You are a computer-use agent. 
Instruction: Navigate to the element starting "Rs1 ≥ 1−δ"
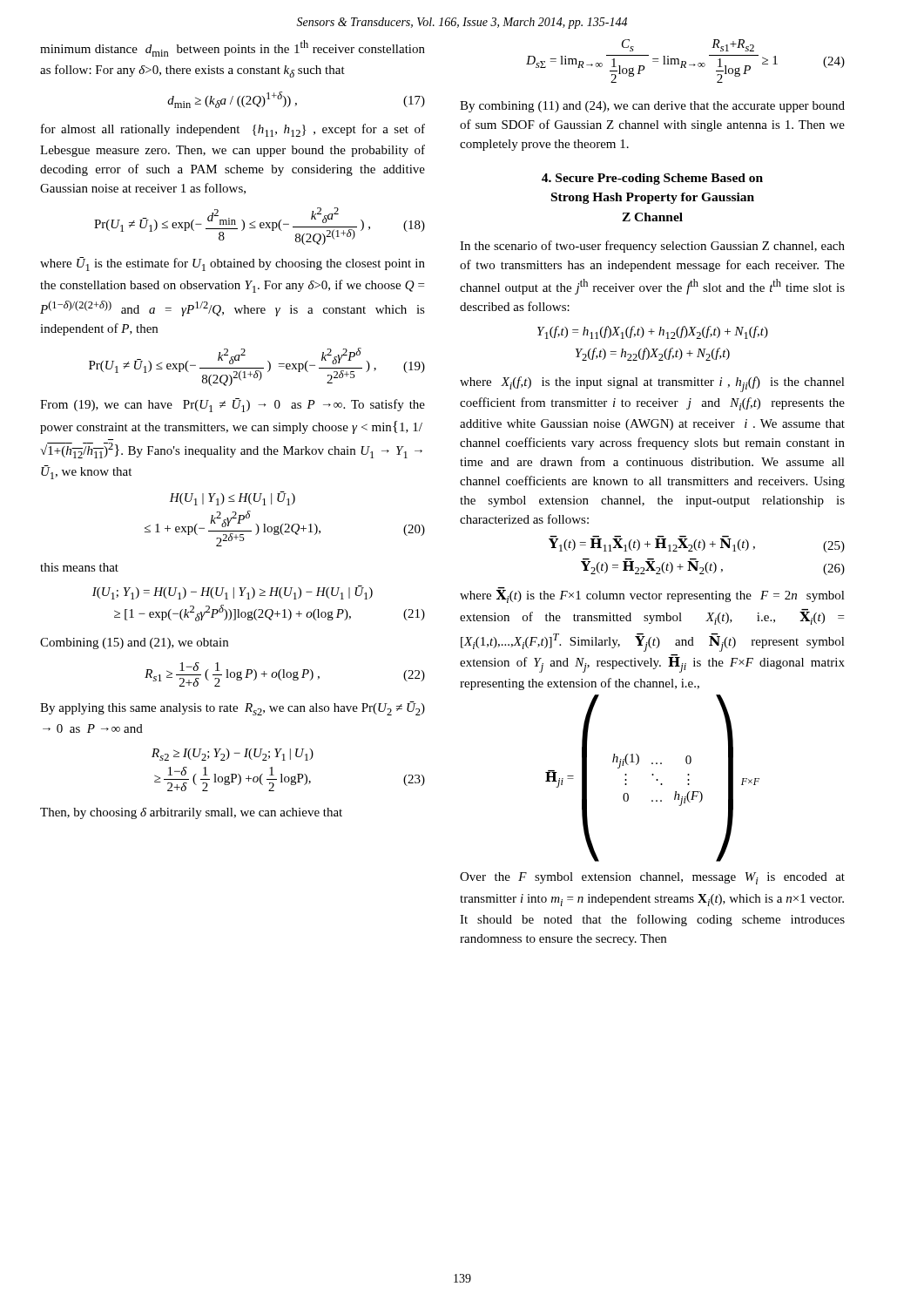coord(285,675)
